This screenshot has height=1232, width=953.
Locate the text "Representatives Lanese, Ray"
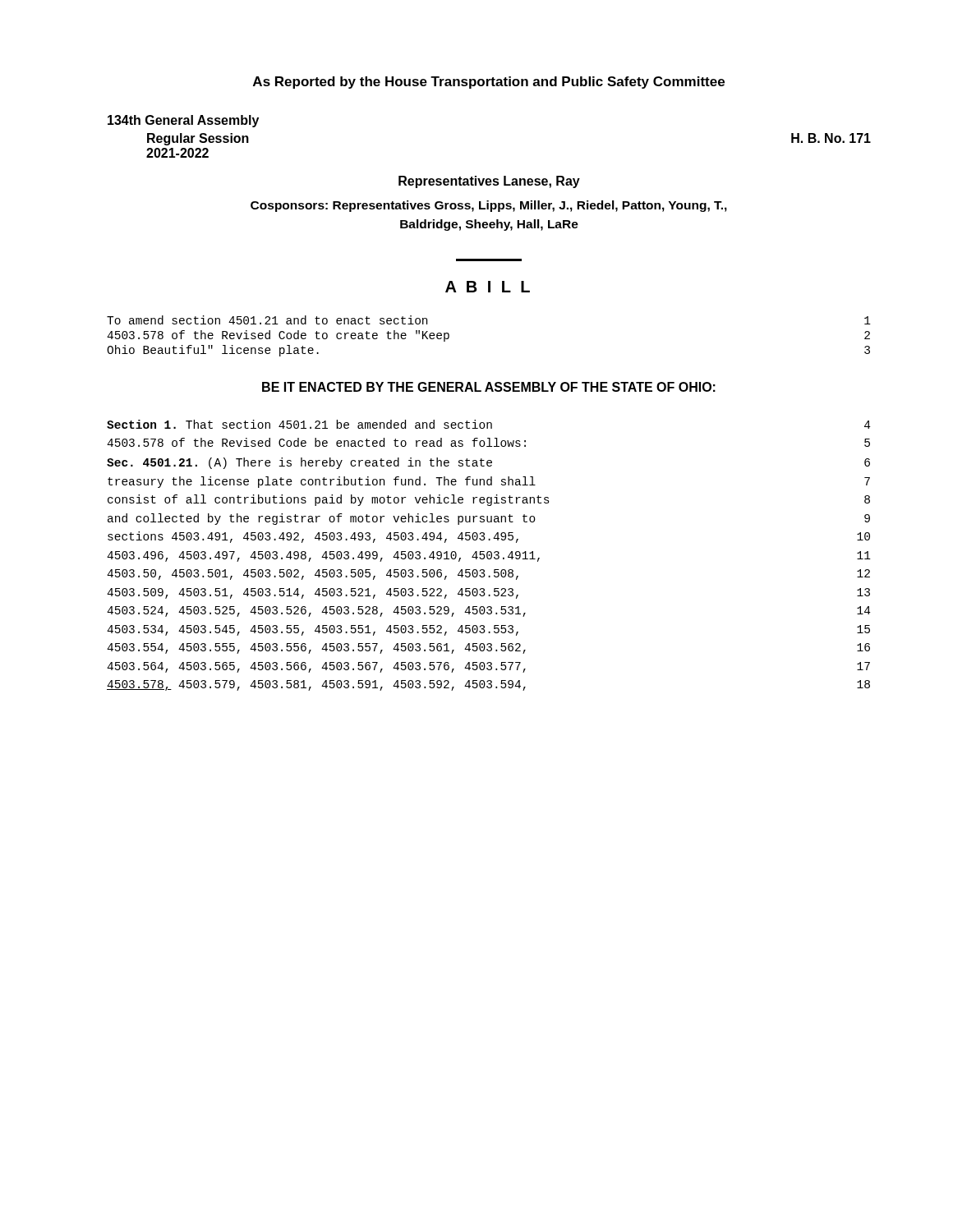click(x=489, y=181)
